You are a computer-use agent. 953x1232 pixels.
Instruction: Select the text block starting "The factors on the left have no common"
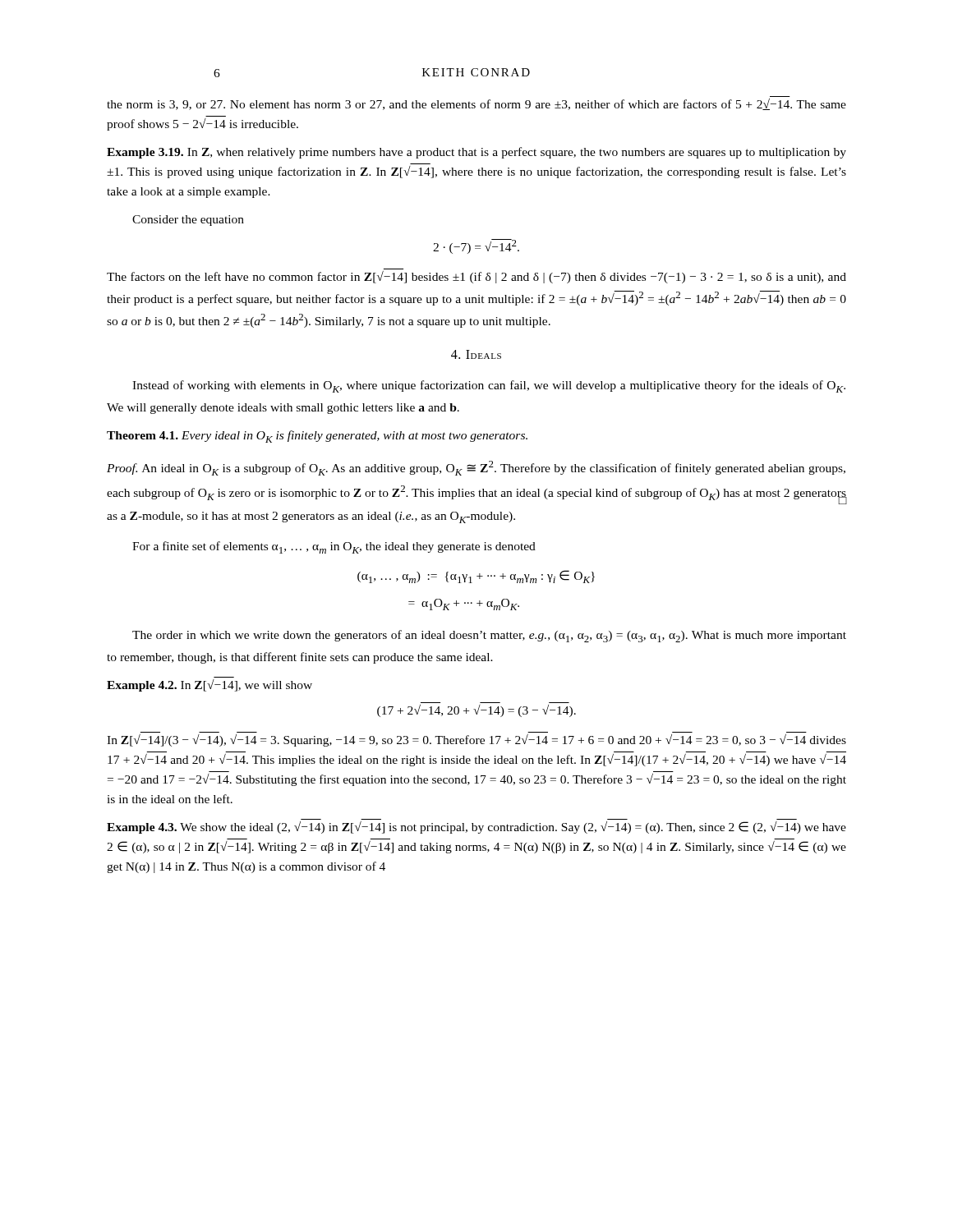tap(476, 299)
